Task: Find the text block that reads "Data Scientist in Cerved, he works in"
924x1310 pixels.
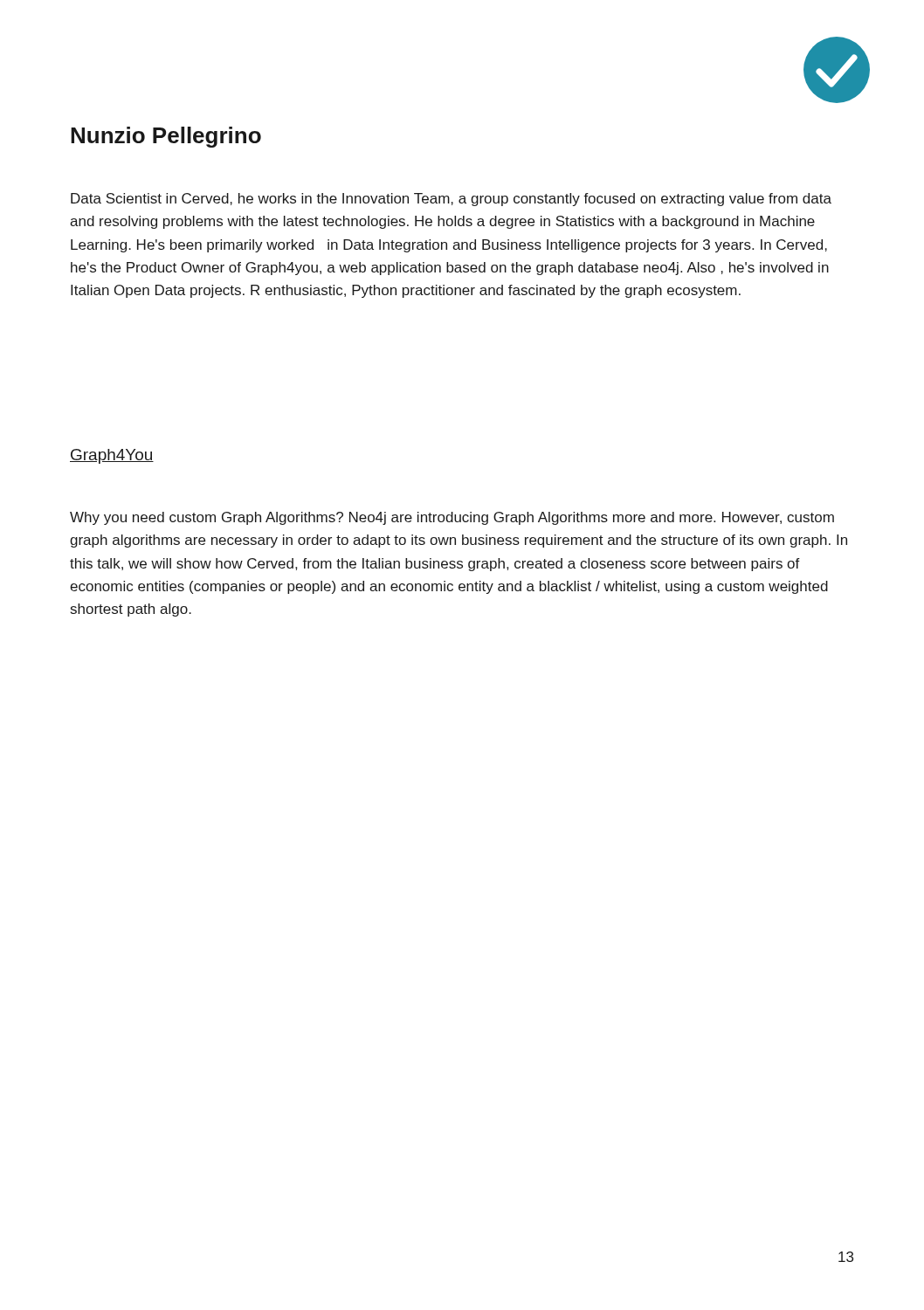Action: [462, 245]
